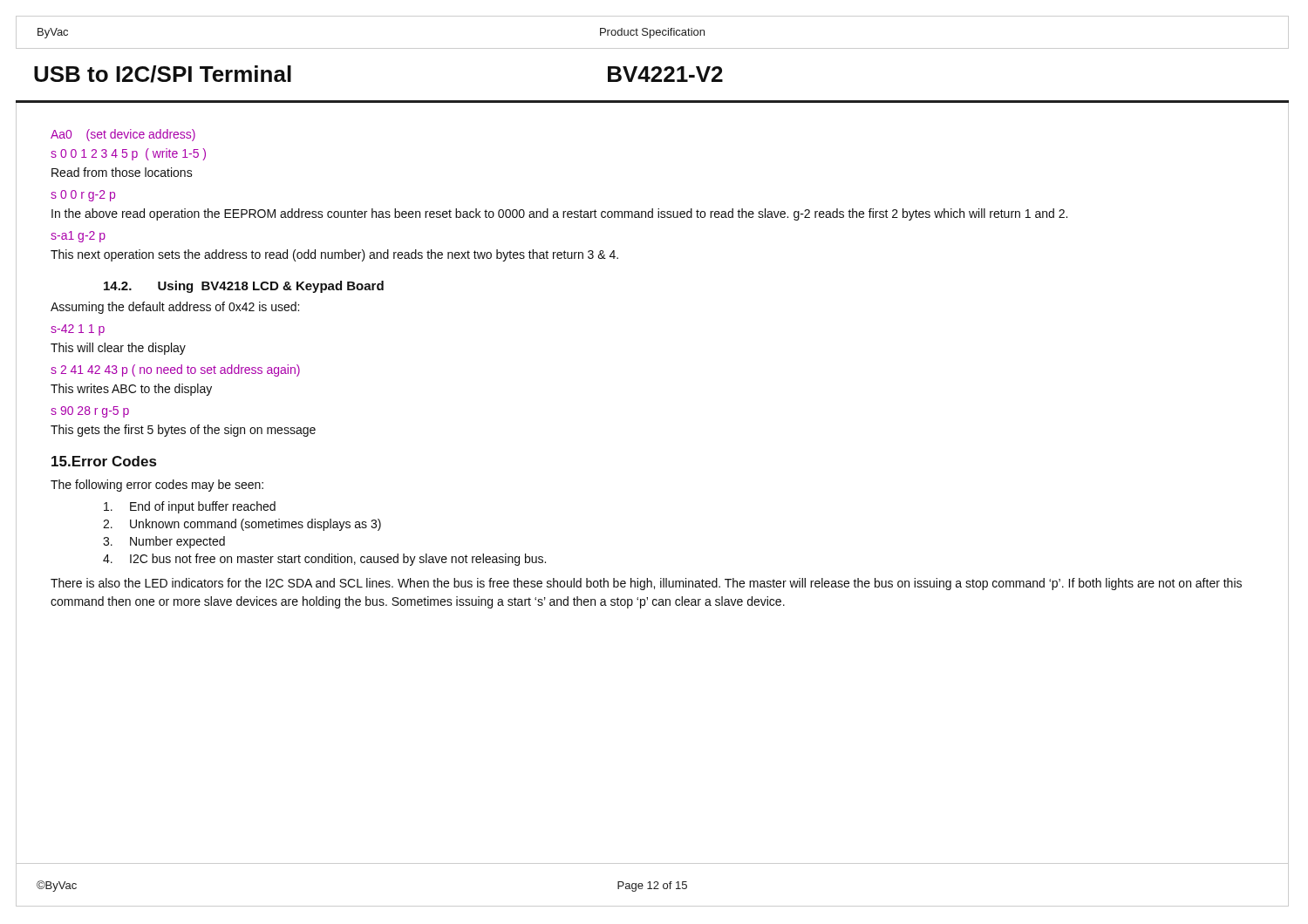The image size is (1308, 924).
Task: Locate the list item containing "End of input buffer"
Action: point(190,506)
